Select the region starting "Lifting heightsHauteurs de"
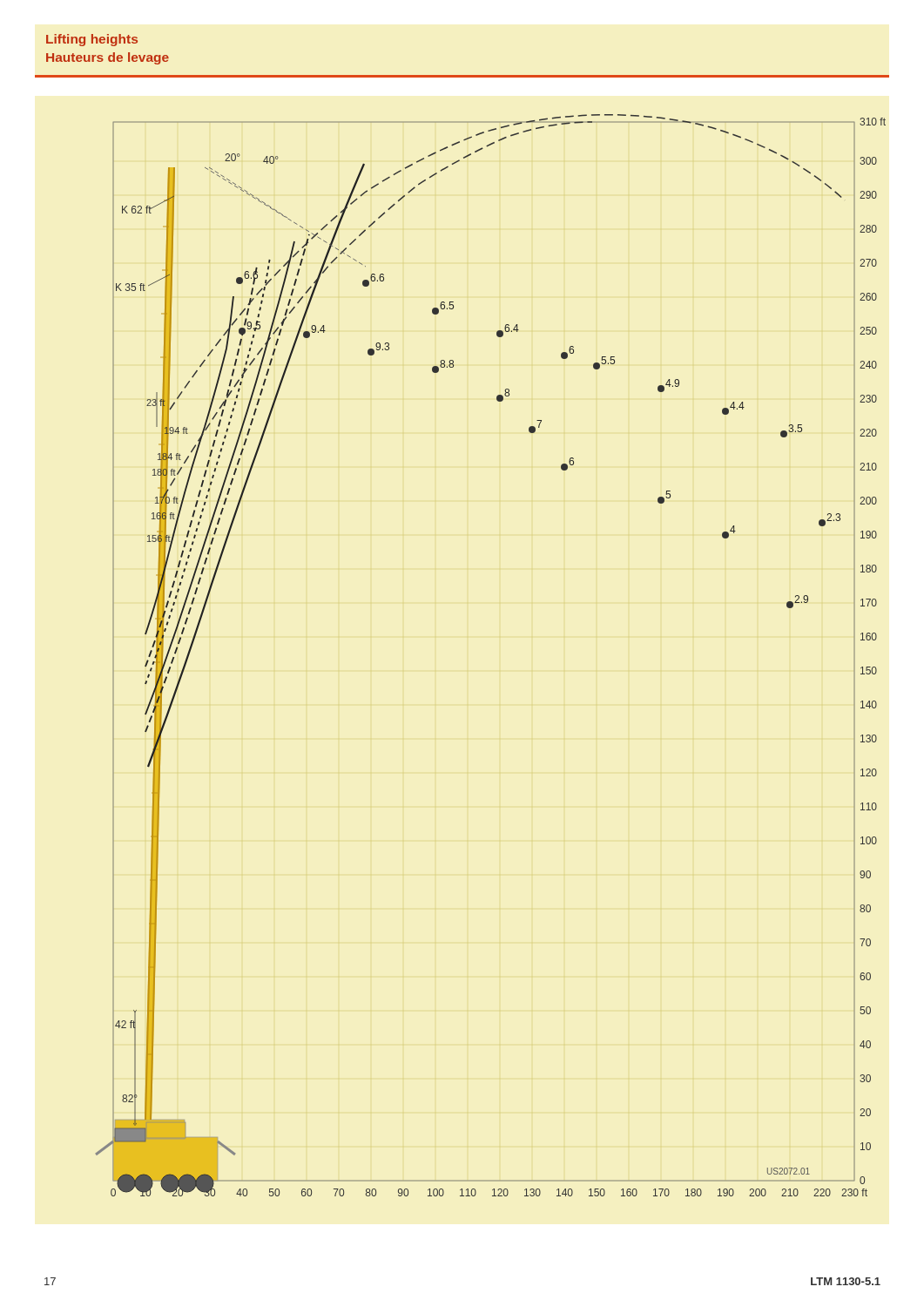 (107, 48)
